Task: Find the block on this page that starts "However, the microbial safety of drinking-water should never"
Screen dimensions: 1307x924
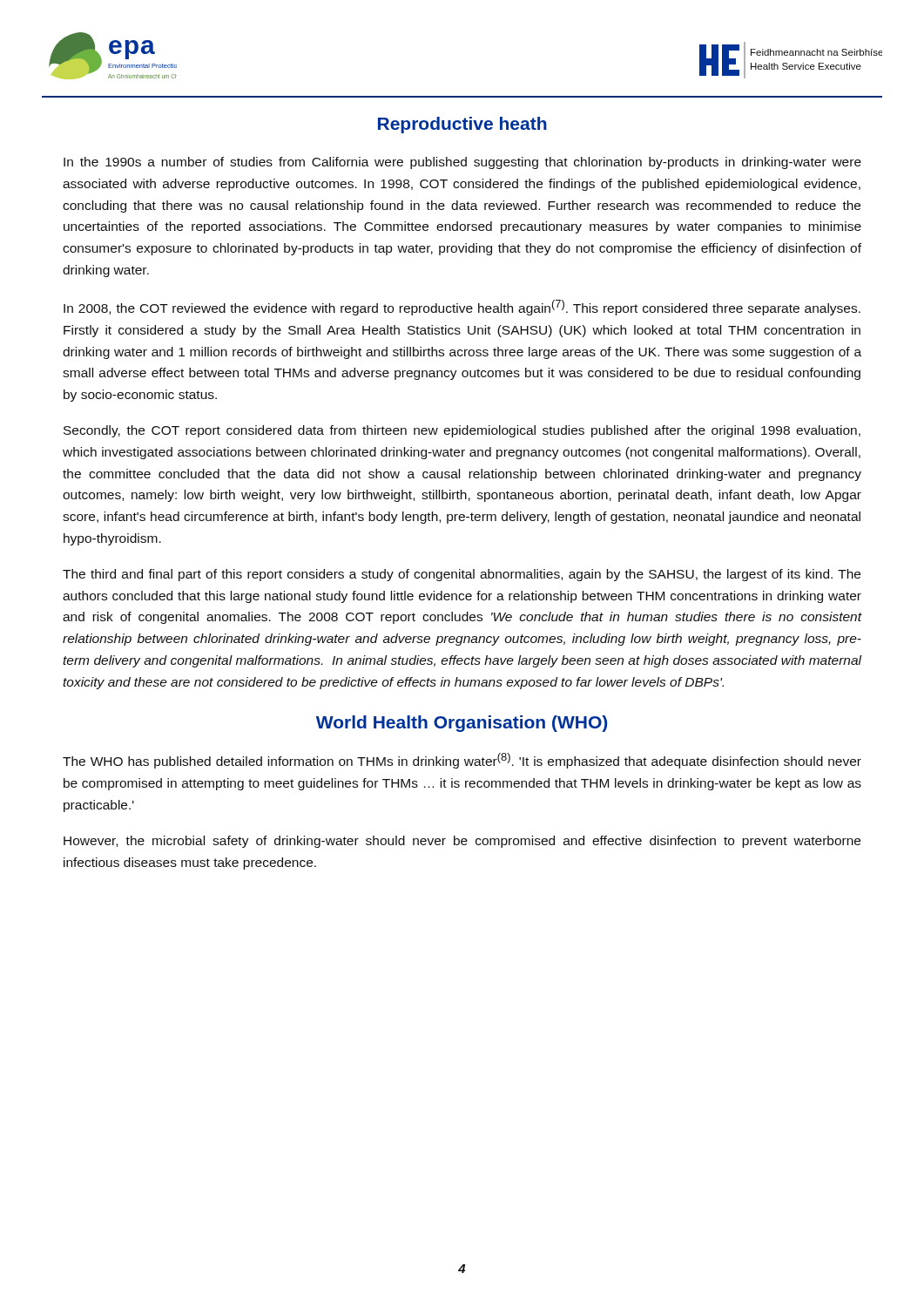Action: click(462, 851)
